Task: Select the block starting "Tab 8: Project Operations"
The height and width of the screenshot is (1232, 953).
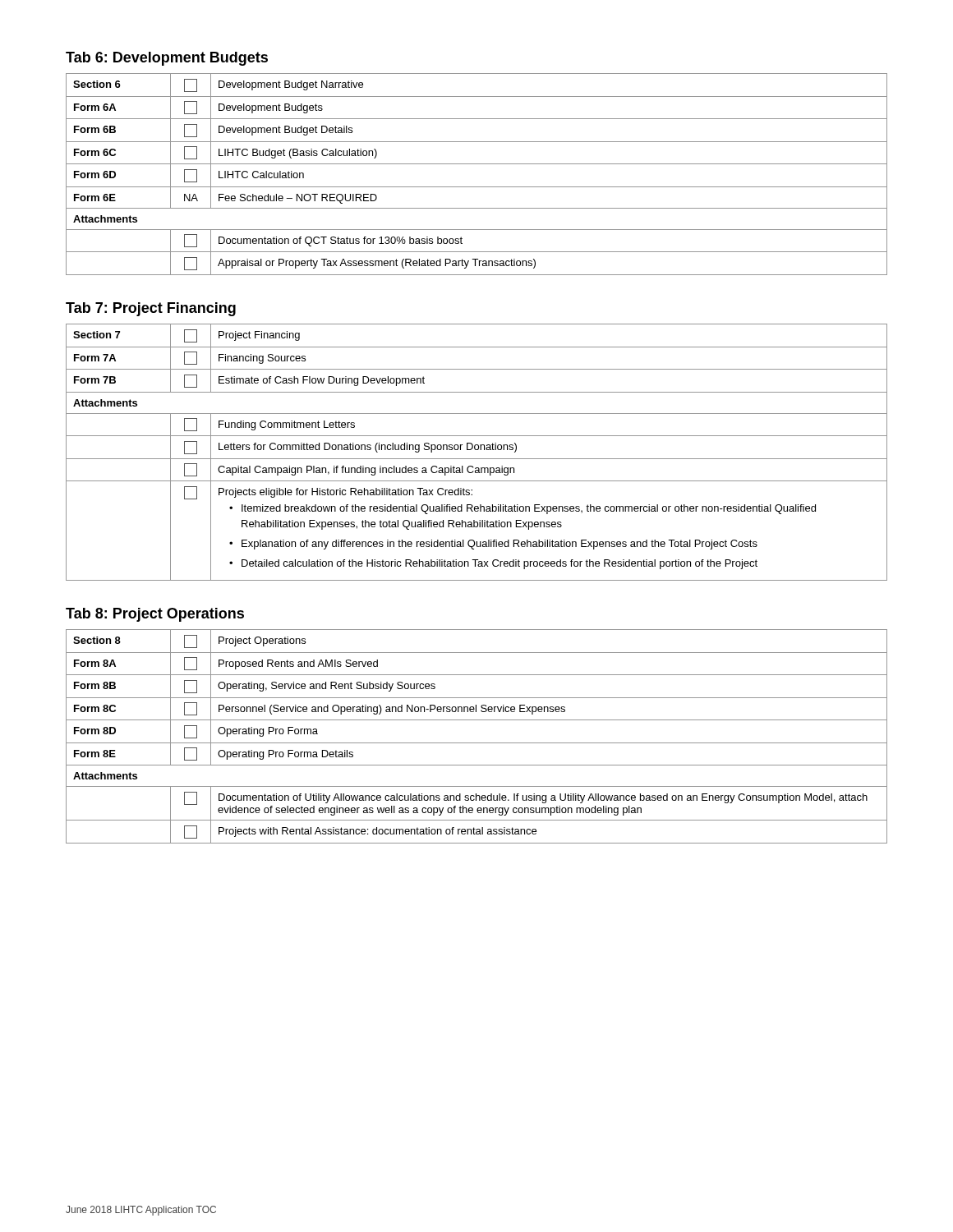Action: [x=155, y=614]
